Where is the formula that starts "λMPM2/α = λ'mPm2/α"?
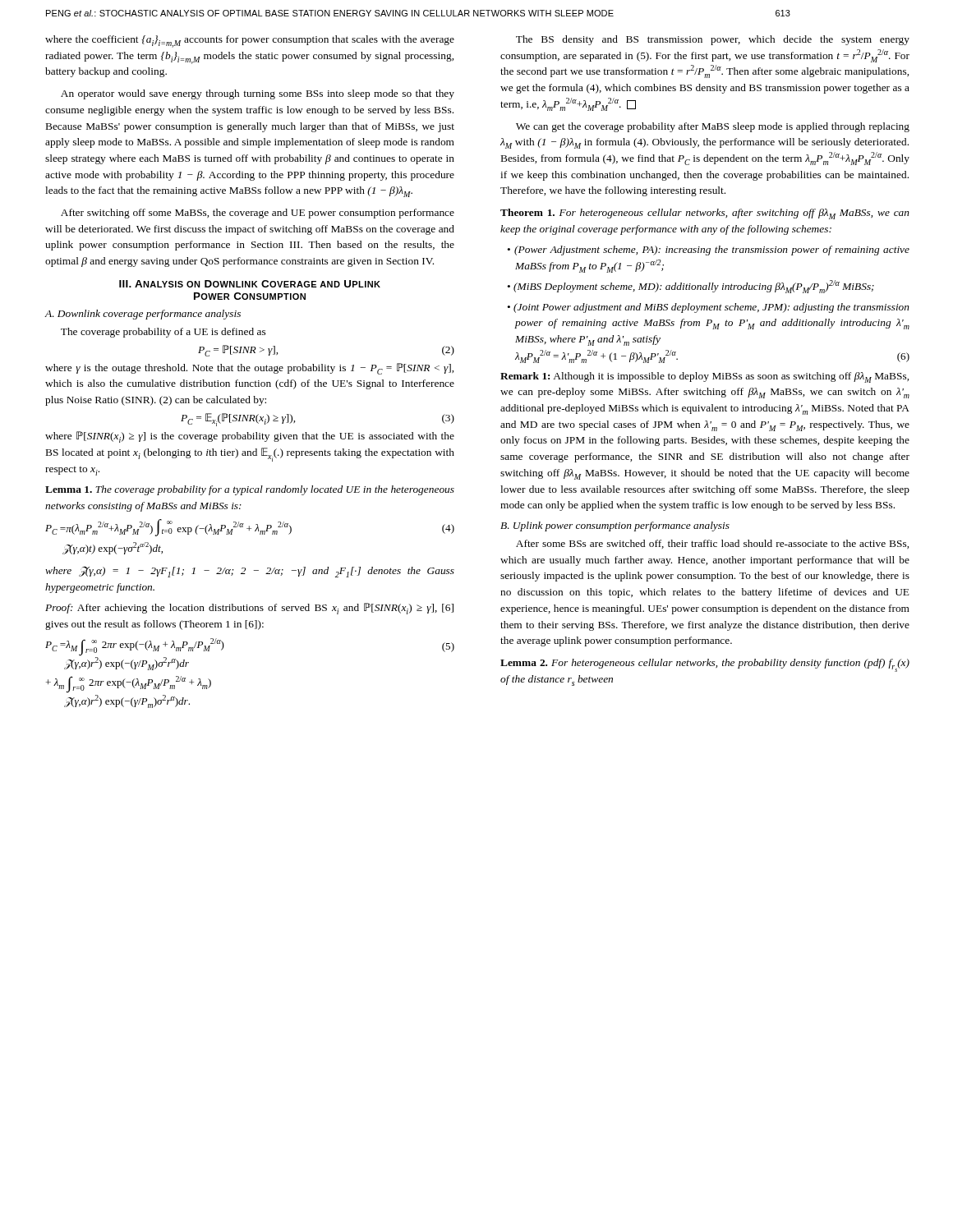The height and width of the screenshot is (1232, 953). pos(591,355)
